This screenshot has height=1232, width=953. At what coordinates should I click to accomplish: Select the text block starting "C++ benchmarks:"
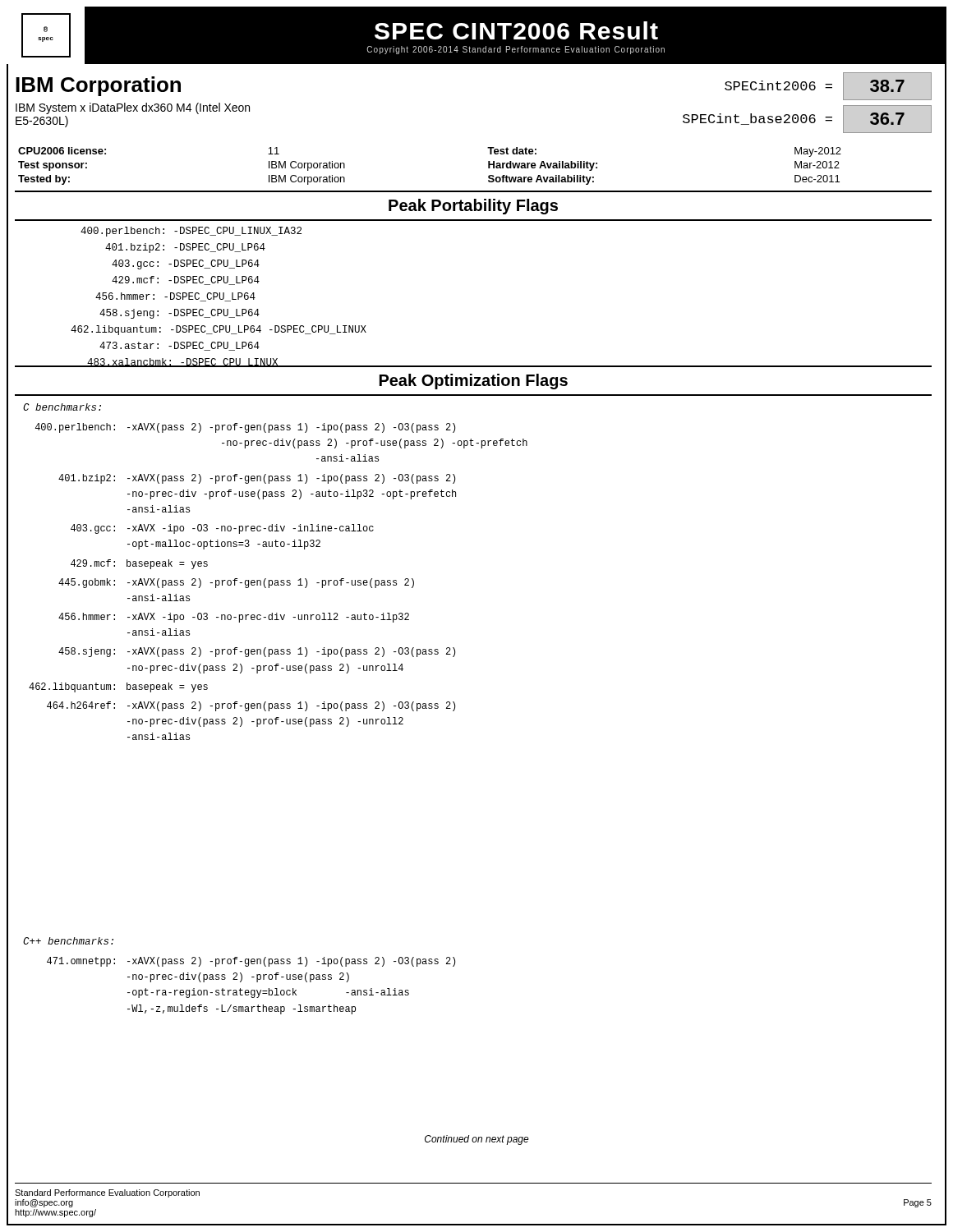[x=69, y=942]
